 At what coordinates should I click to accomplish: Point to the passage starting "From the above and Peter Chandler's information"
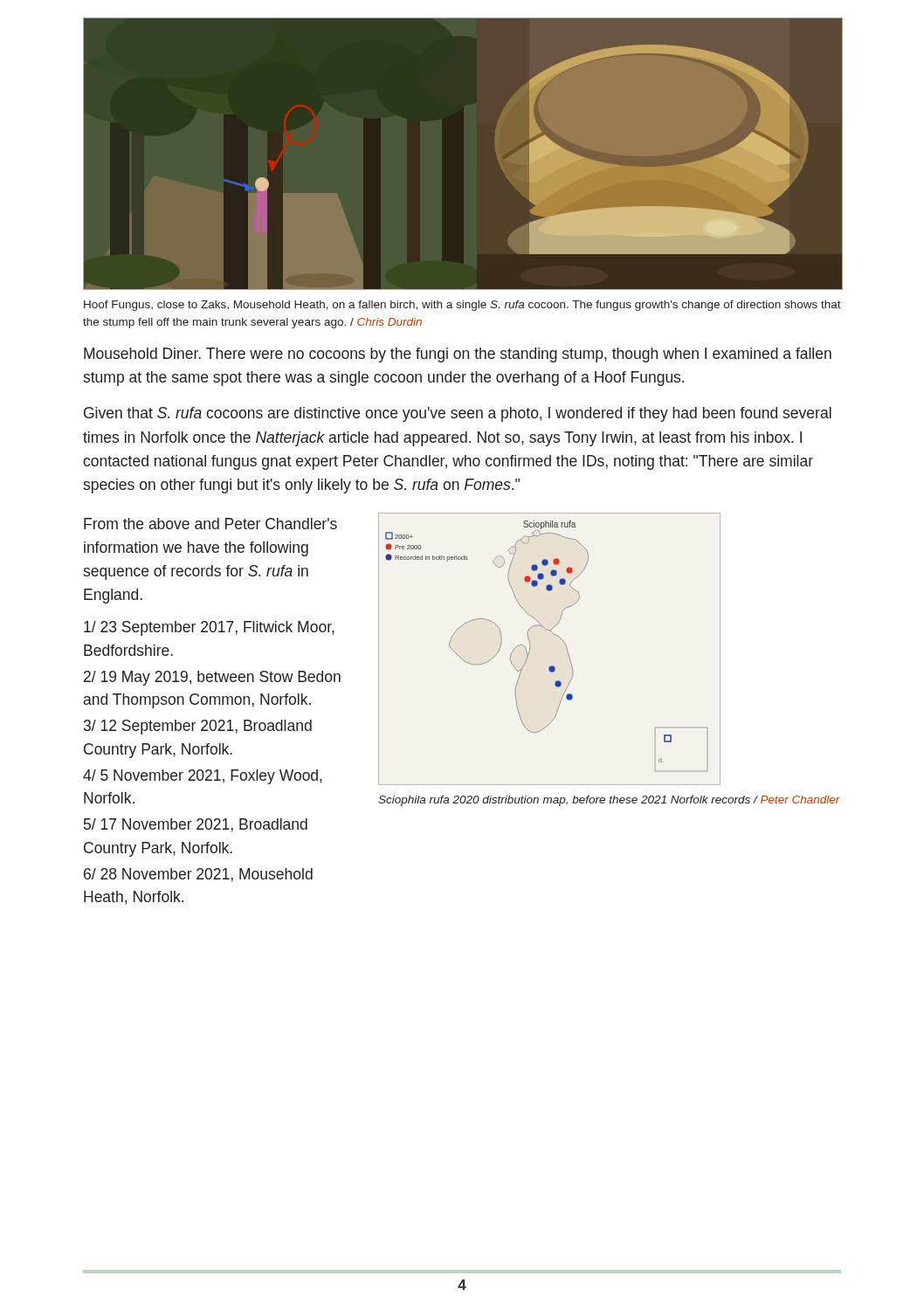(x=210, y=559)
